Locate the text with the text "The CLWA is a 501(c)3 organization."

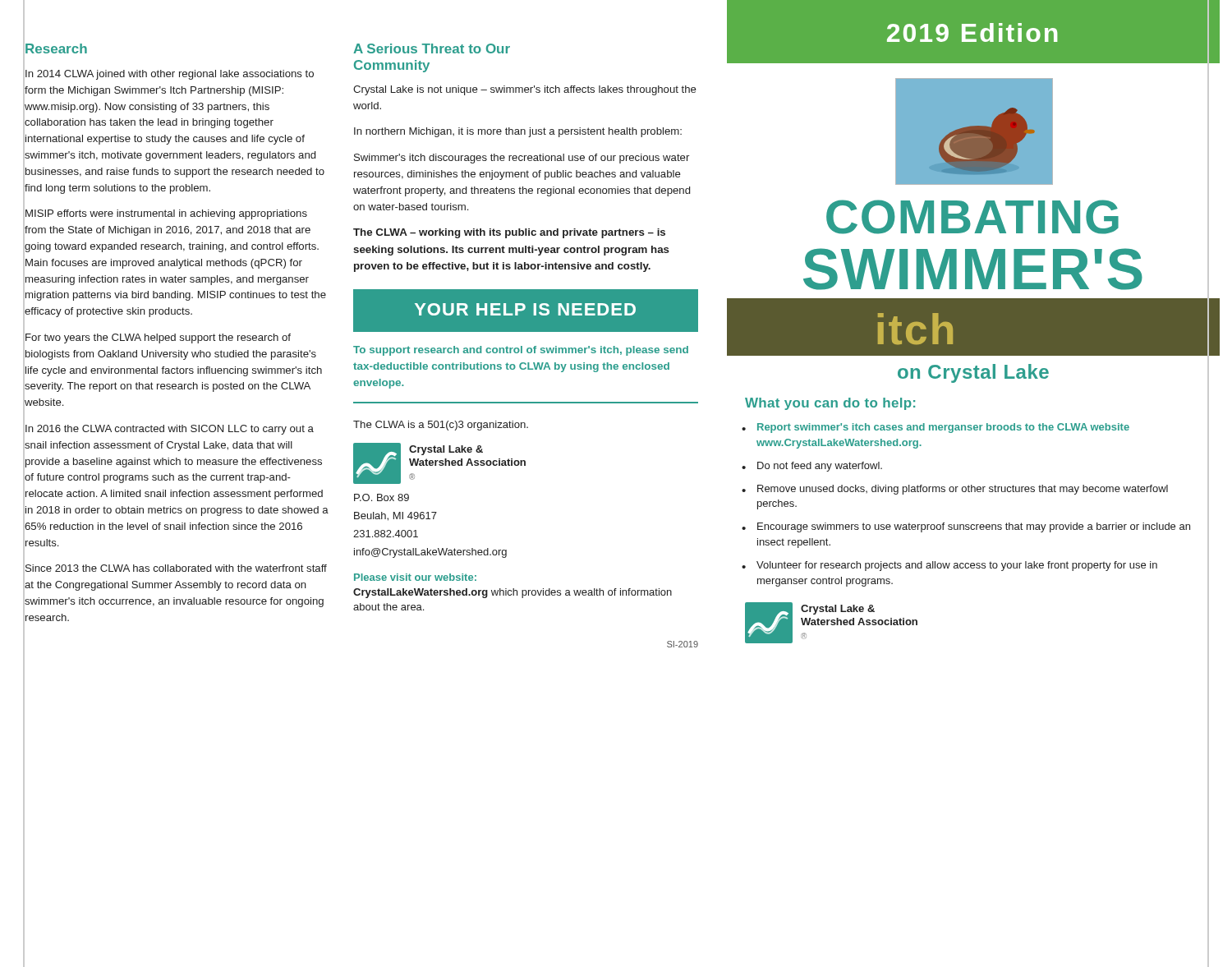(x=441, y=424)
